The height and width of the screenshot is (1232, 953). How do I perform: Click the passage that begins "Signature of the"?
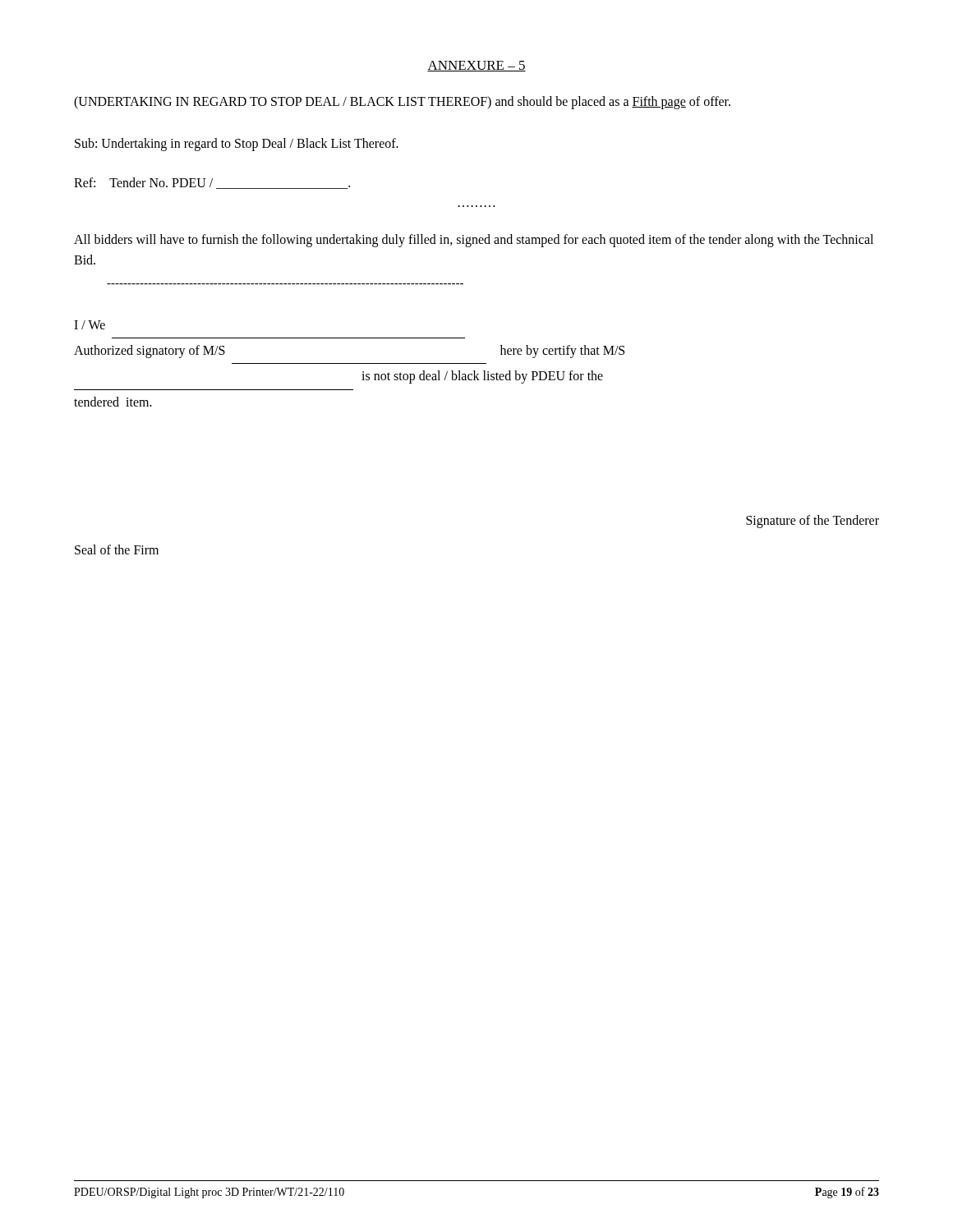pos(812,520)
